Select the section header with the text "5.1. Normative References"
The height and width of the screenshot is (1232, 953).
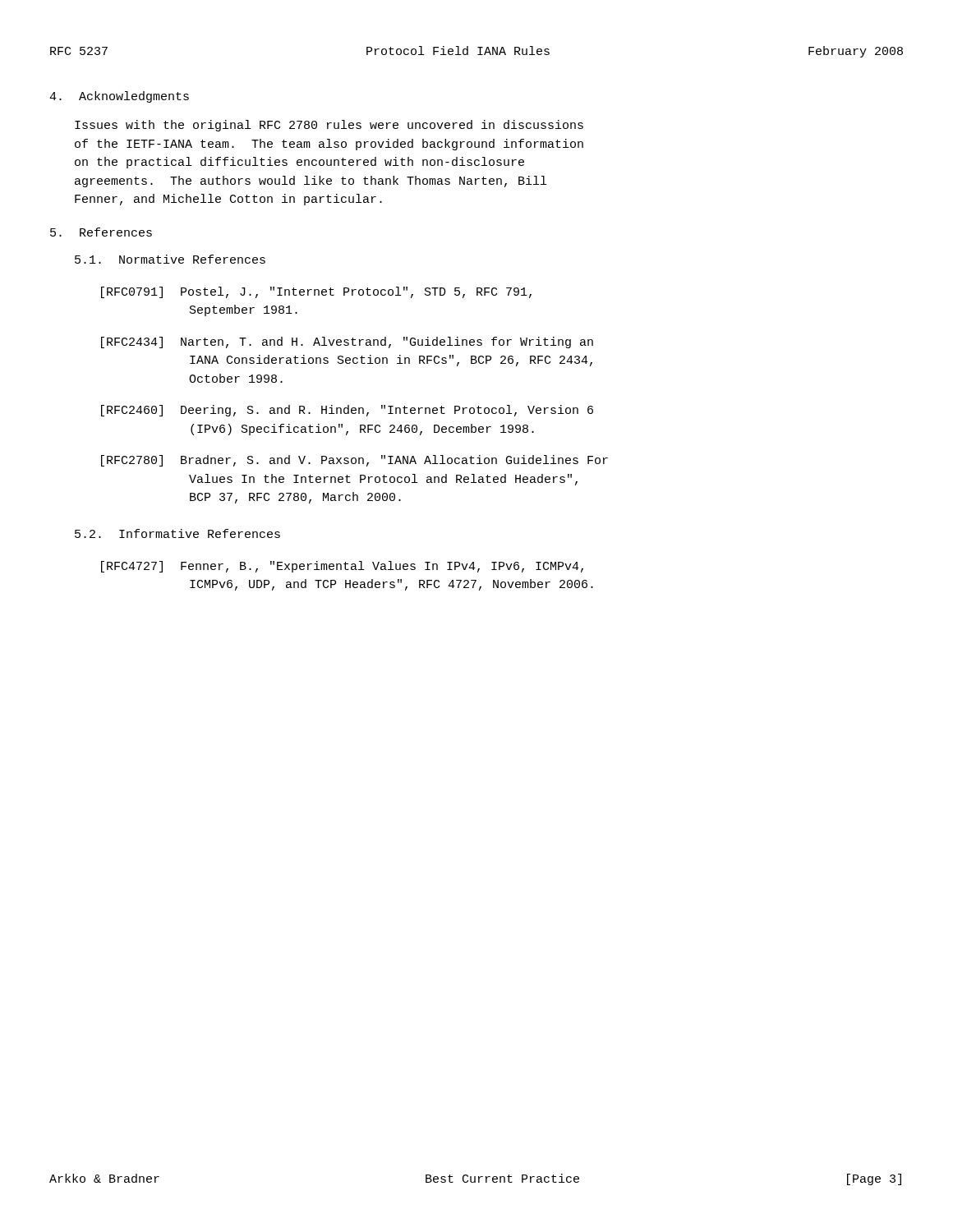(170, 260)
